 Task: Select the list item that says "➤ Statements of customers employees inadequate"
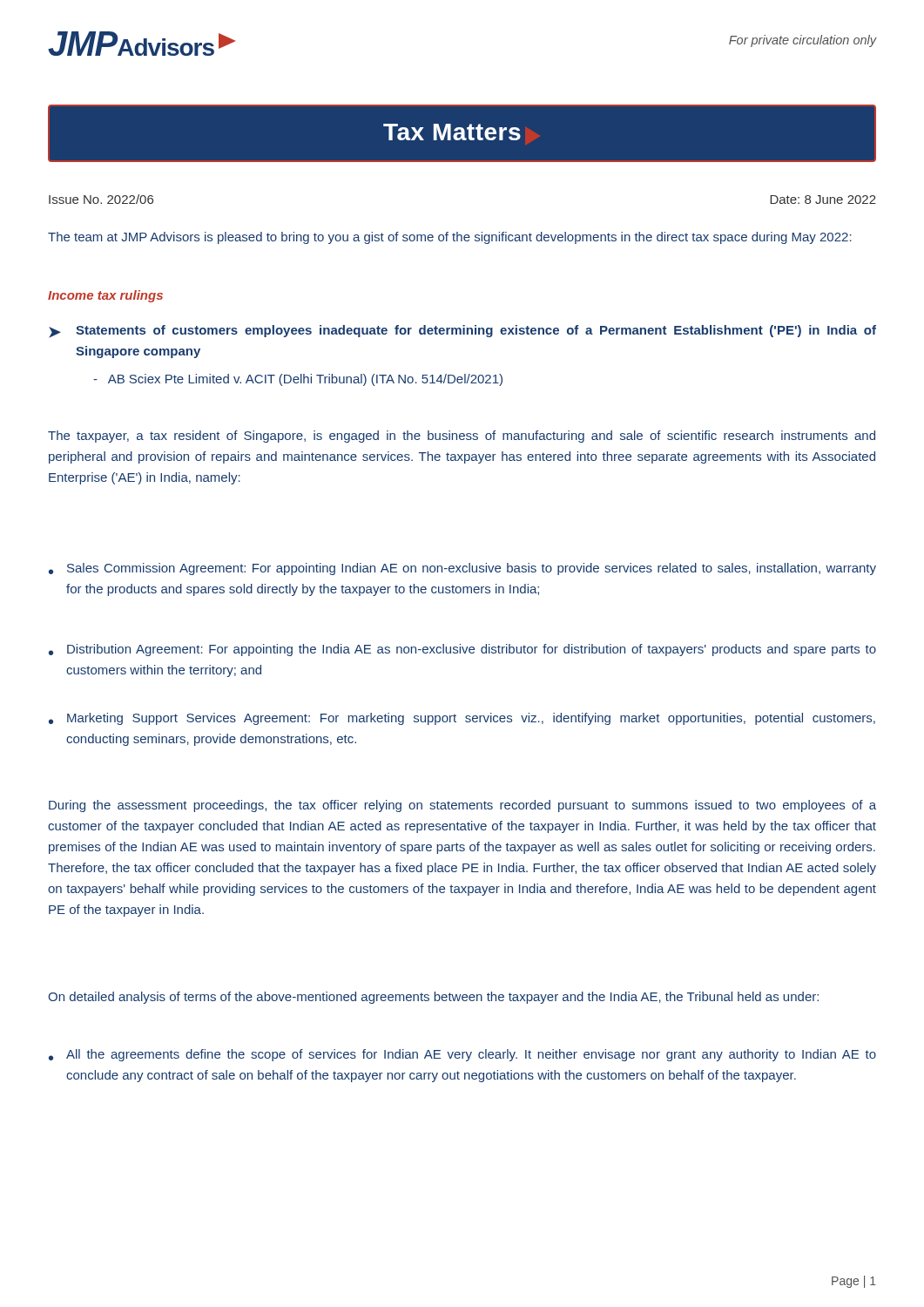coord(462,339)
